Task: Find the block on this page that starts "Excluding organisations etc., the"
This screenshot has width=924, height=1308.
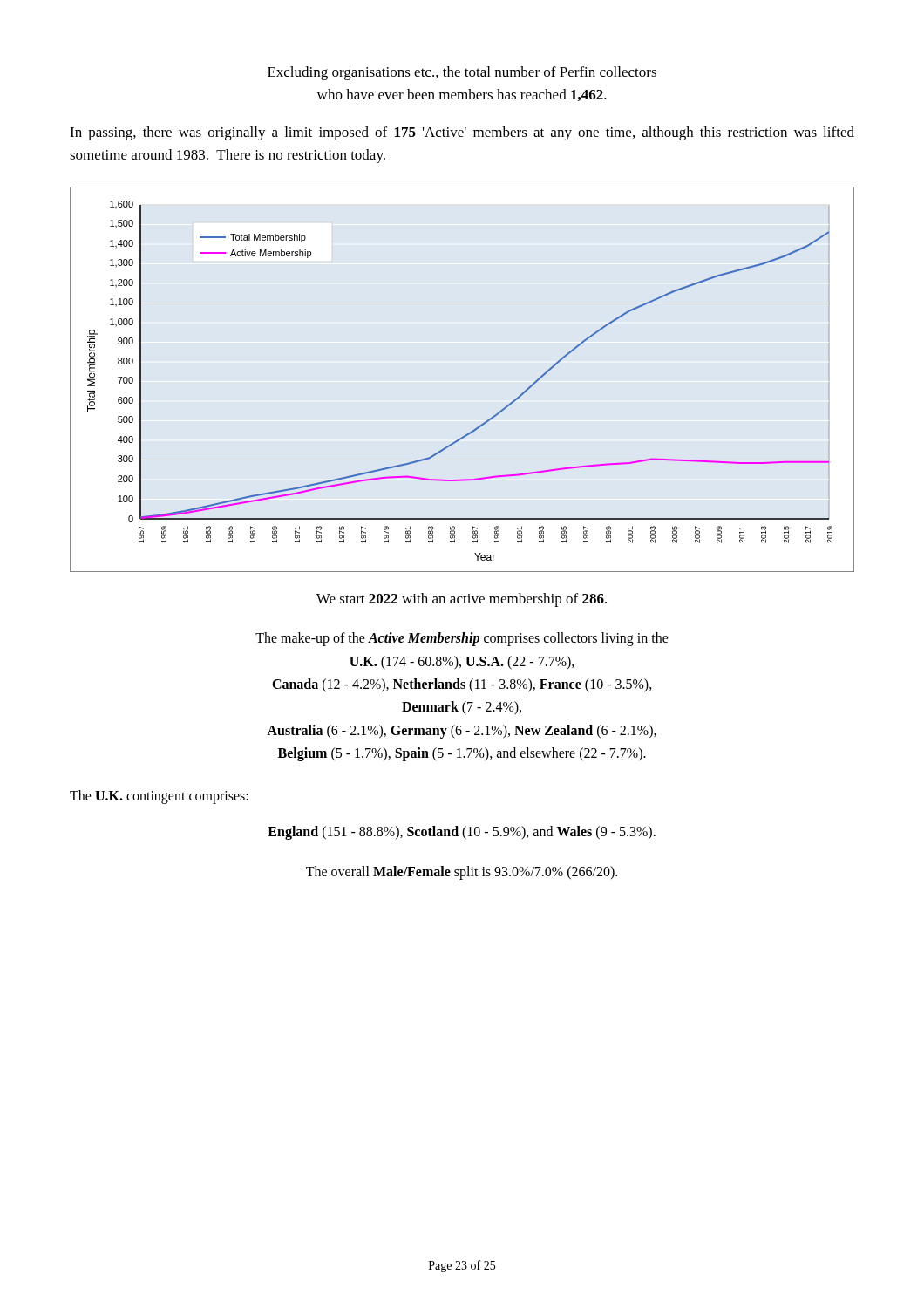Action: click(x=462, y=83)
